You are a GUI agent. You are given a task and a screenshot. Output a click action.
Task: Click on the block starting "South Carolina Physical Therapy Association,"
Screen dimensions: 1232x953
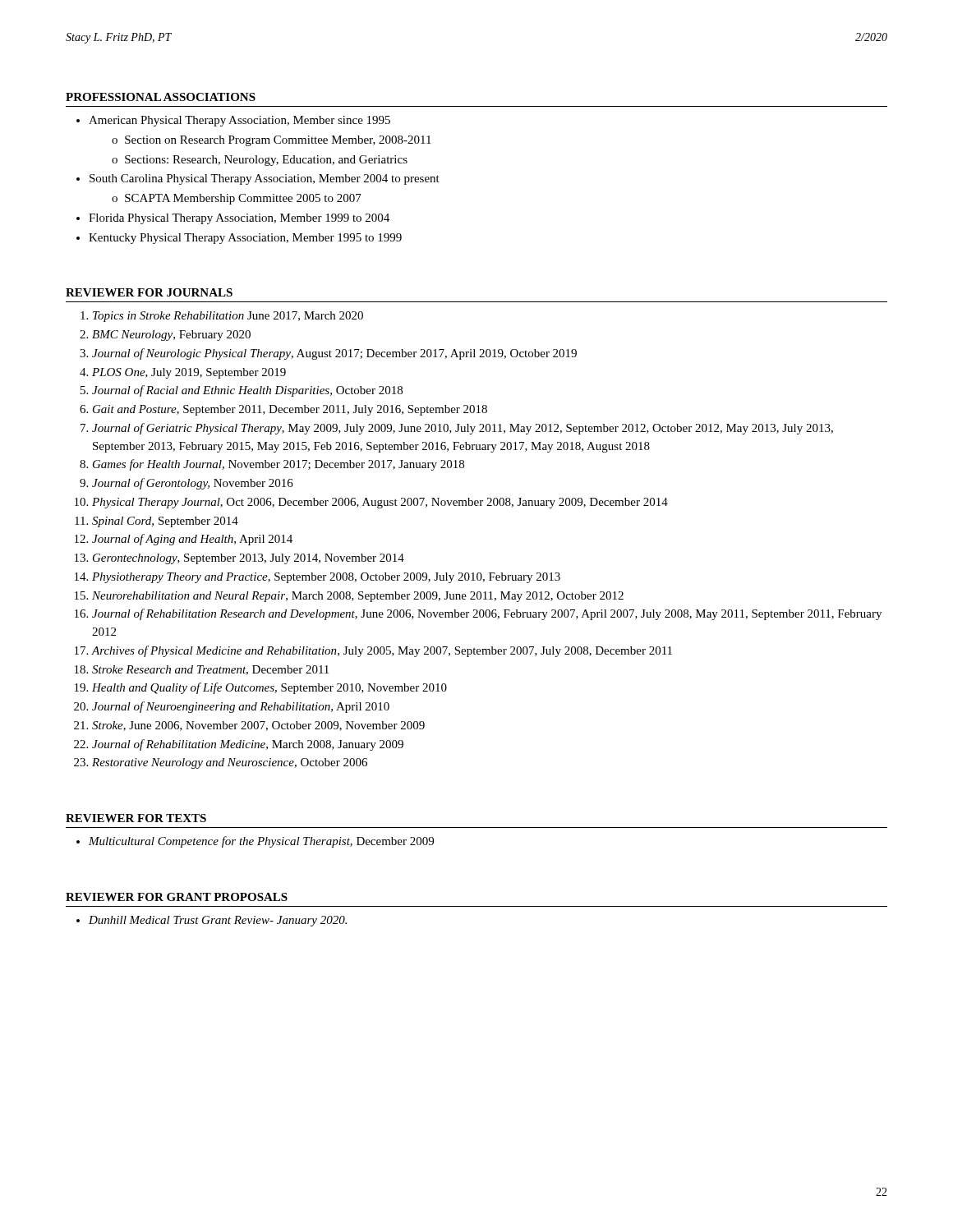(265, 179)
